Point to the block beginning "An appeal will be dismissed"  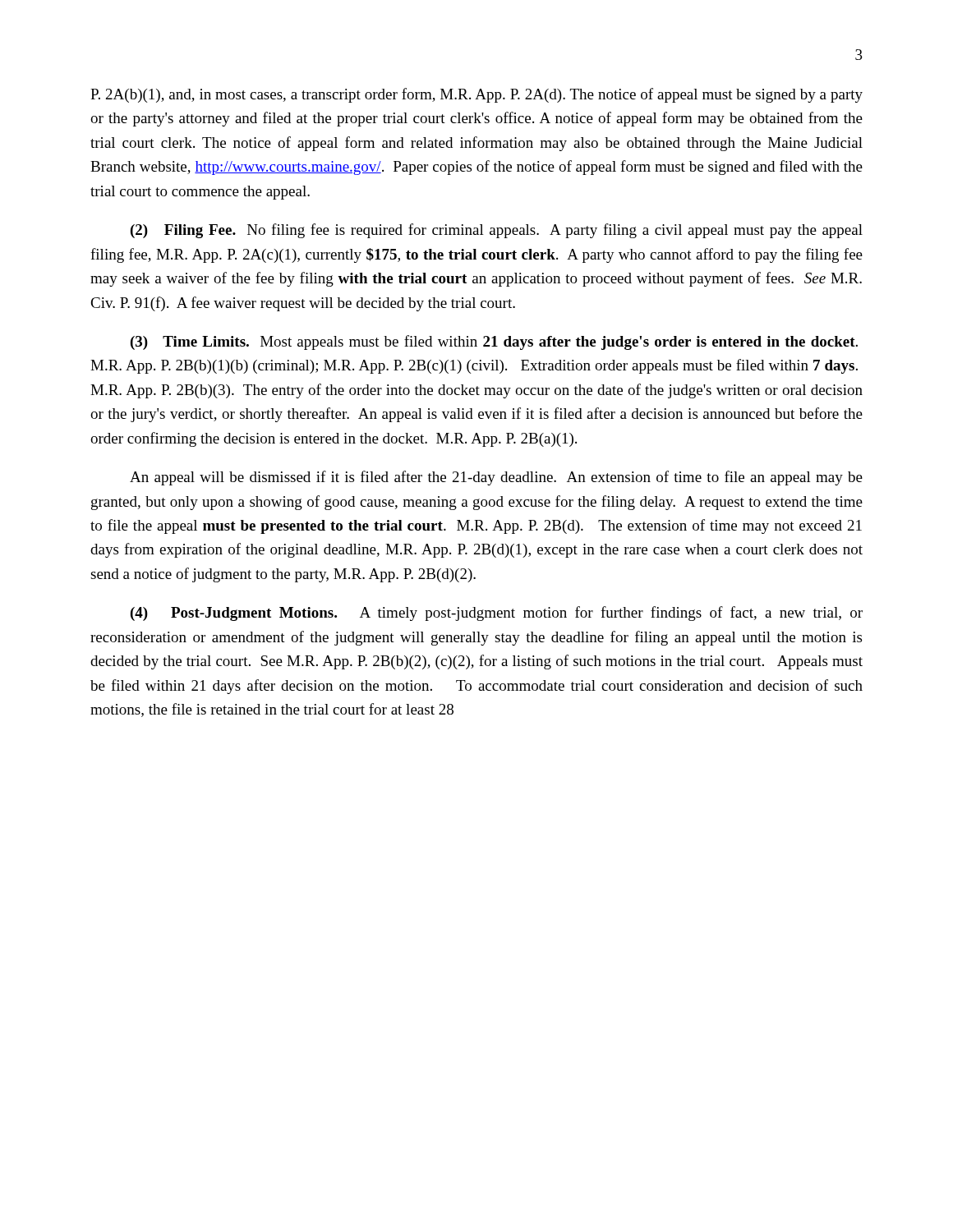[x=476, y=525]
